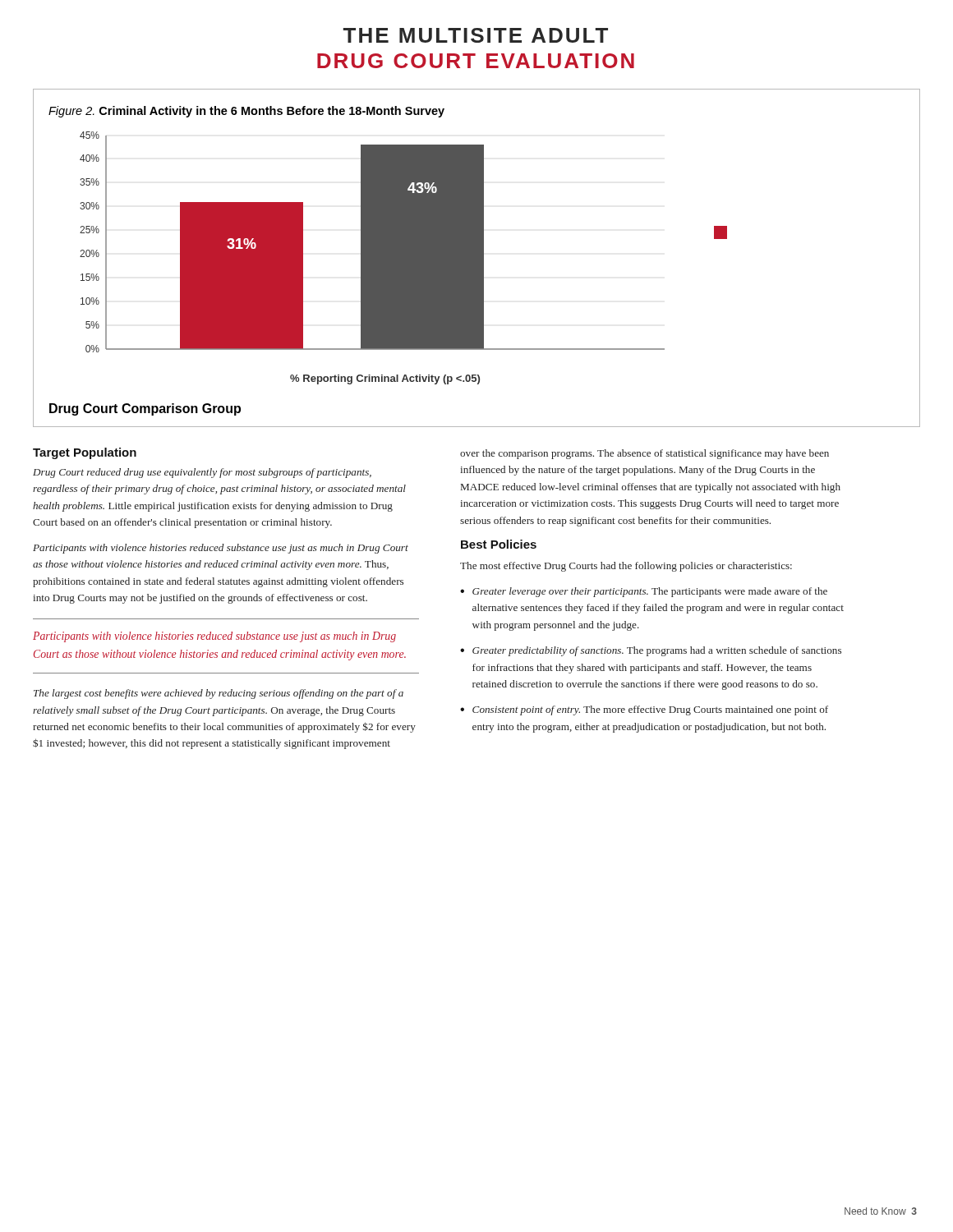
Task: Locate the title that opens with "THE MULTISITE ADULT"
Action: tap(476, 48)
